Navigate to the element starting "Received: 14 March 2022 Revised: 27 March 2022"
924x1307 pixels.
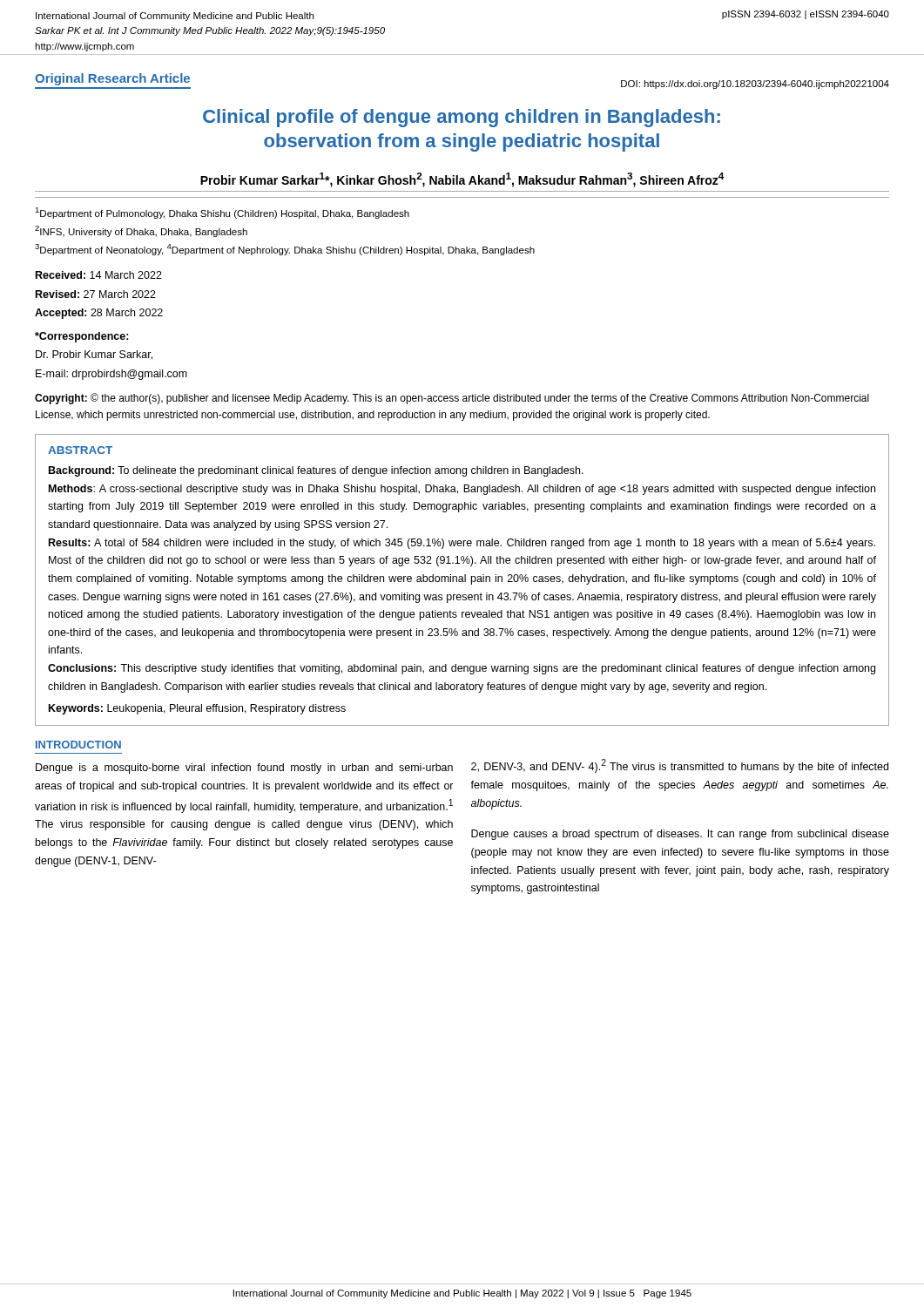(99, 294)
